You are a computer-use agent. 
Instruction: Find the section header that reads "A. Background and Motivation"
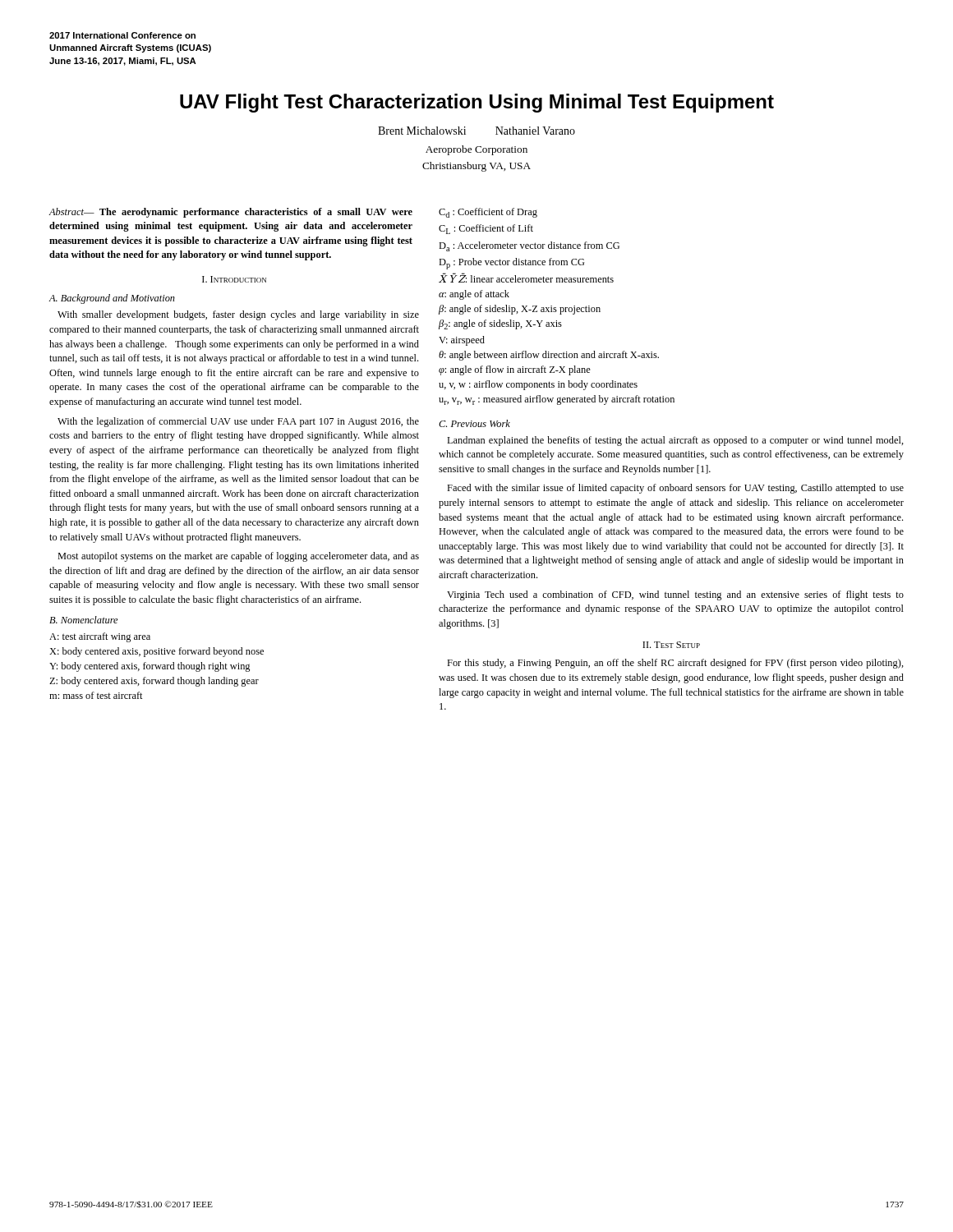[x=112, y=299]
